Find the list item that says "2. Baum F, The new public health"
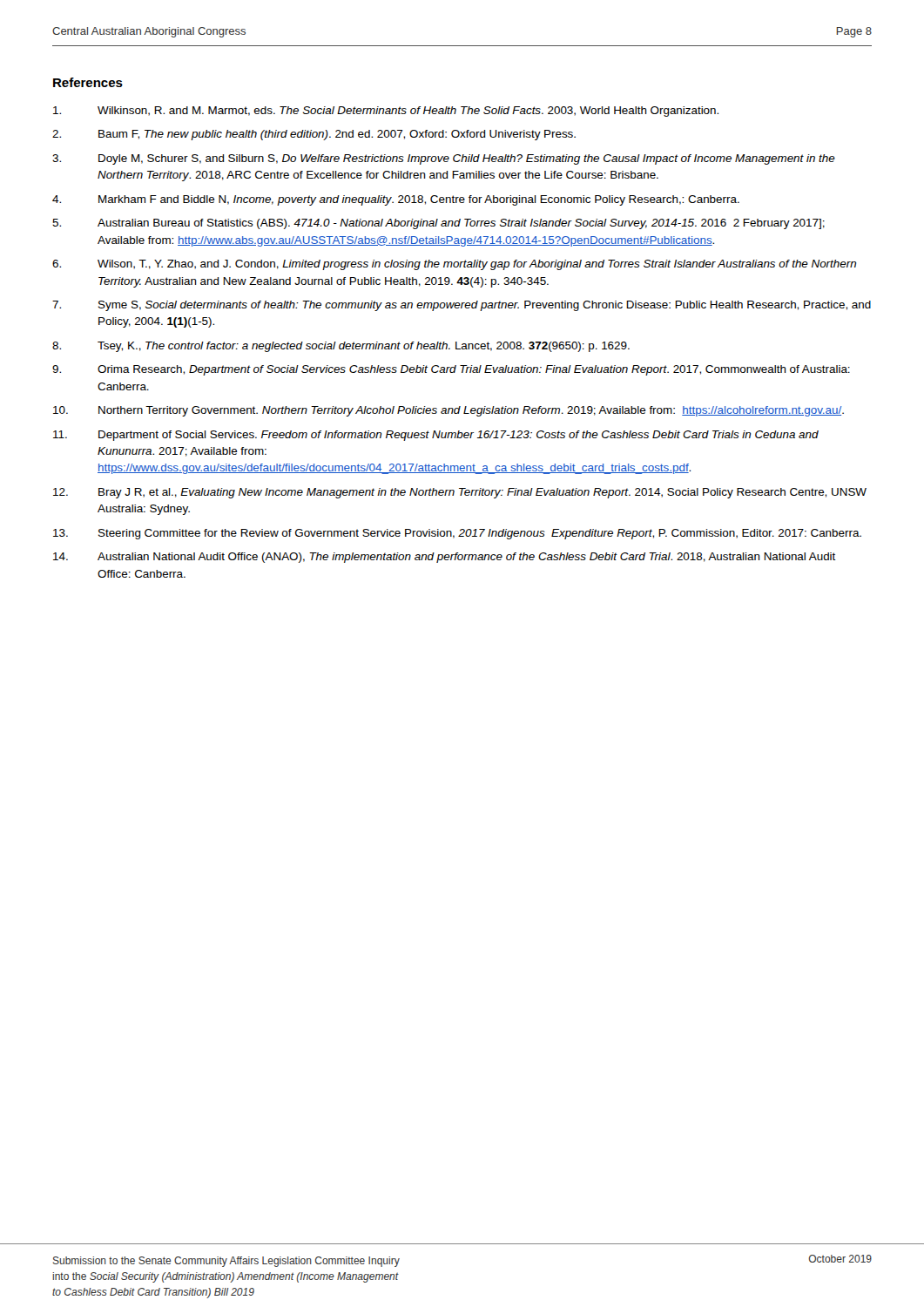Viewport: 924px width, 1307px height. click(x=462, y=134)
